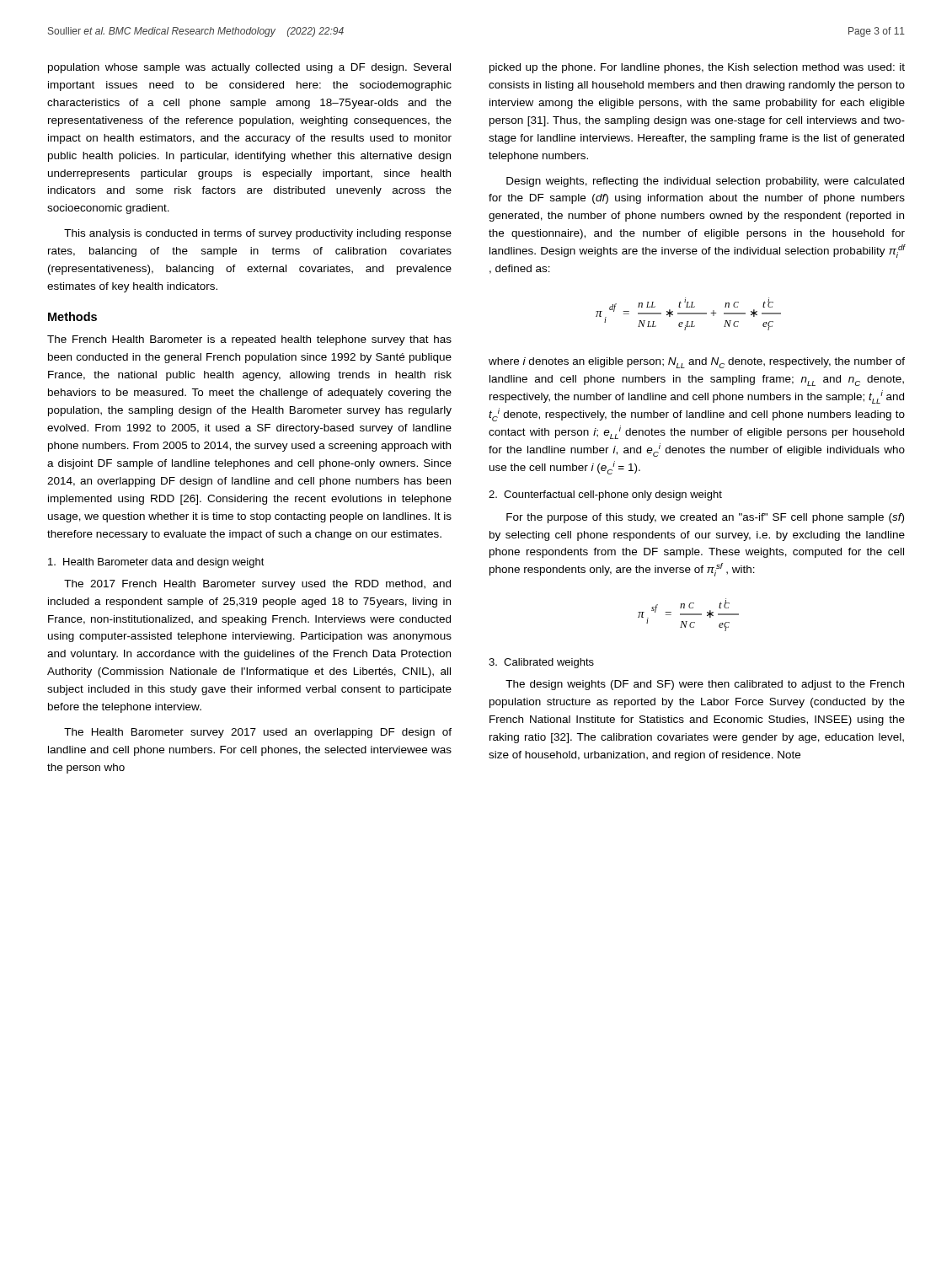Navigate to the region starting "where i denotes"

tap(697, 415)
